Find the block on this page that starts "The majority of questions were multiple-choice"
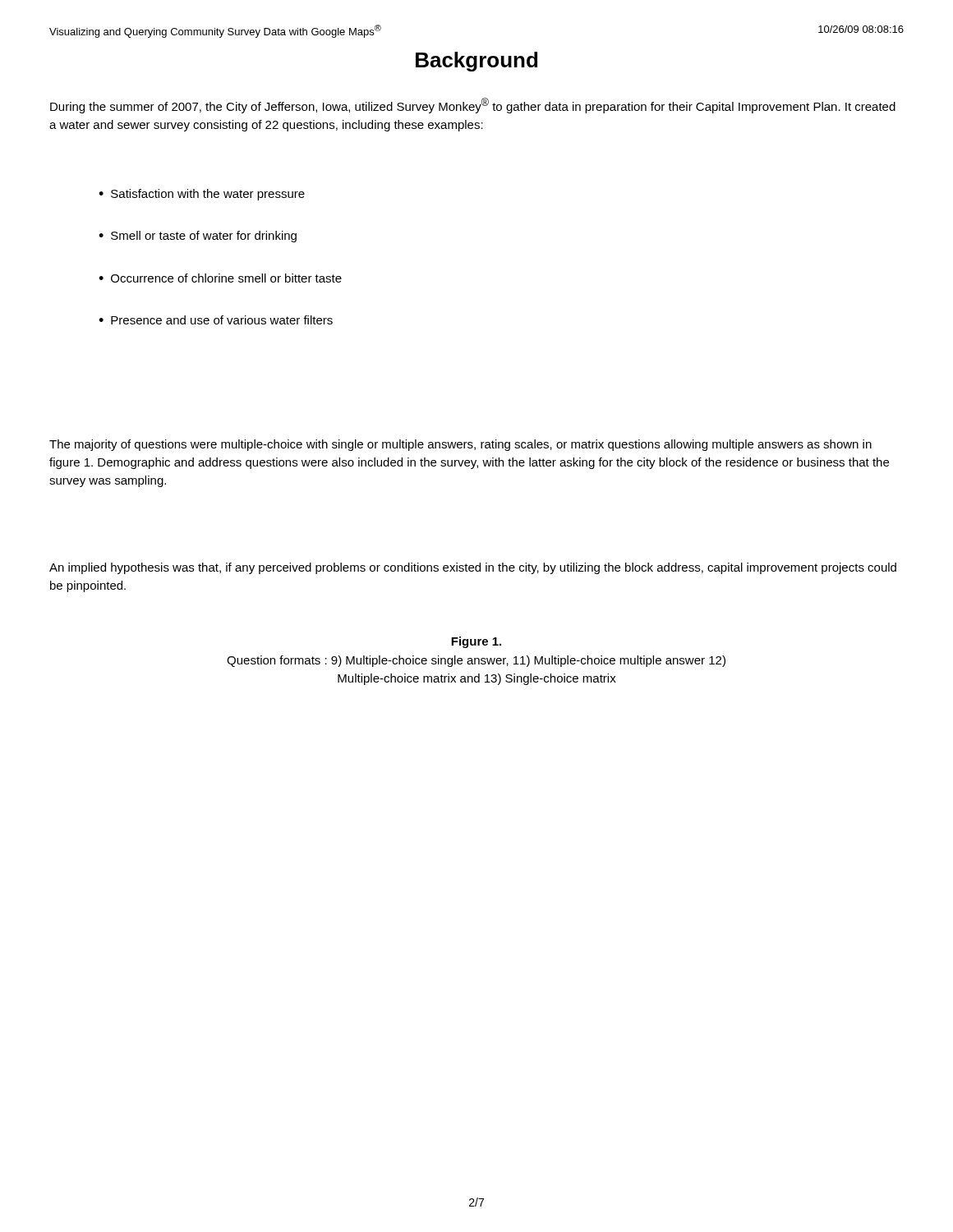953x1232 pixels. tap(469, 462)
